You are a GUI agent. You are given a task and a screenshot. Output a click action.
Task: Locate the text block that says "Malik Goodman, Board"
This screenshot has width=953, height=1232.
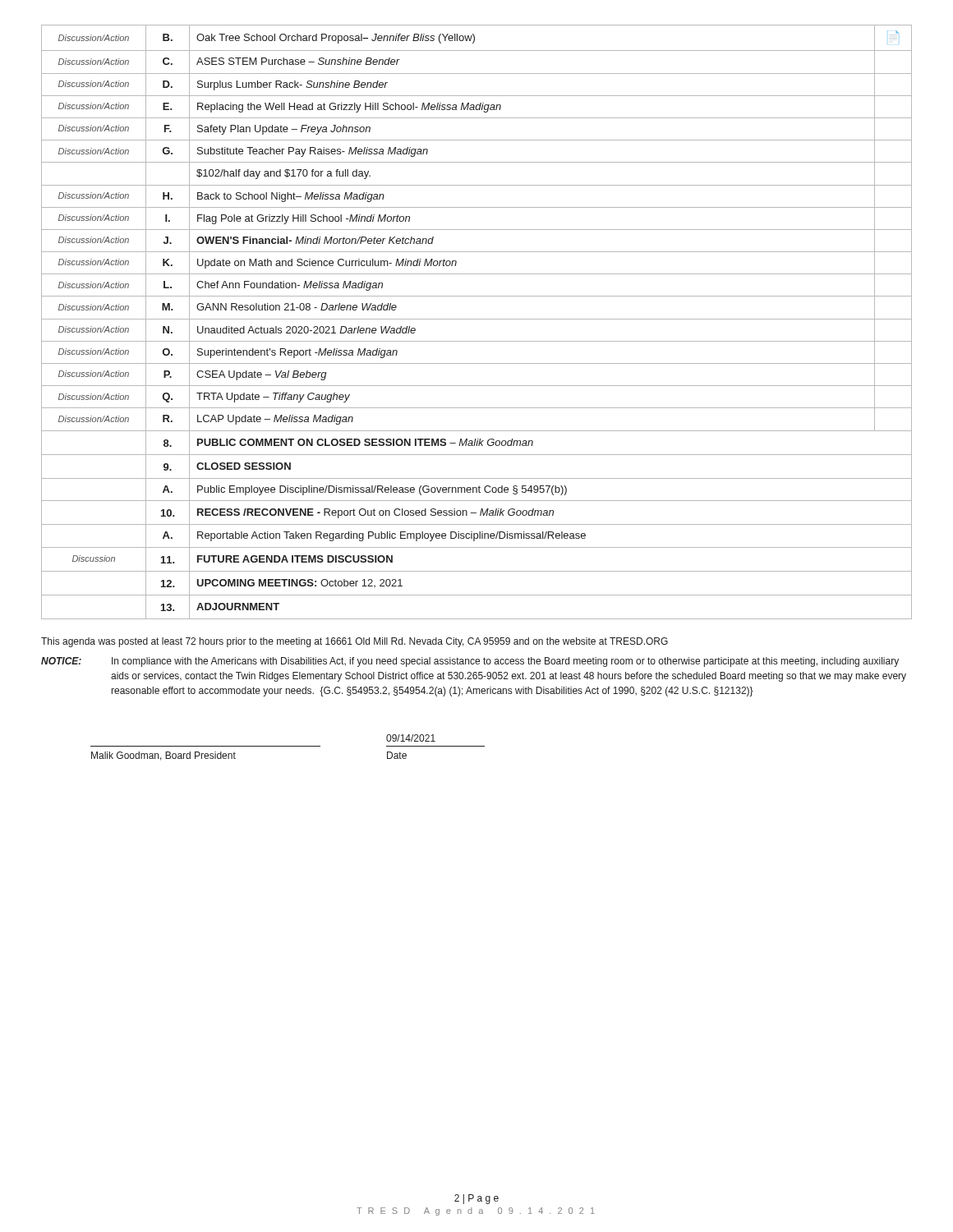[163, 756]
